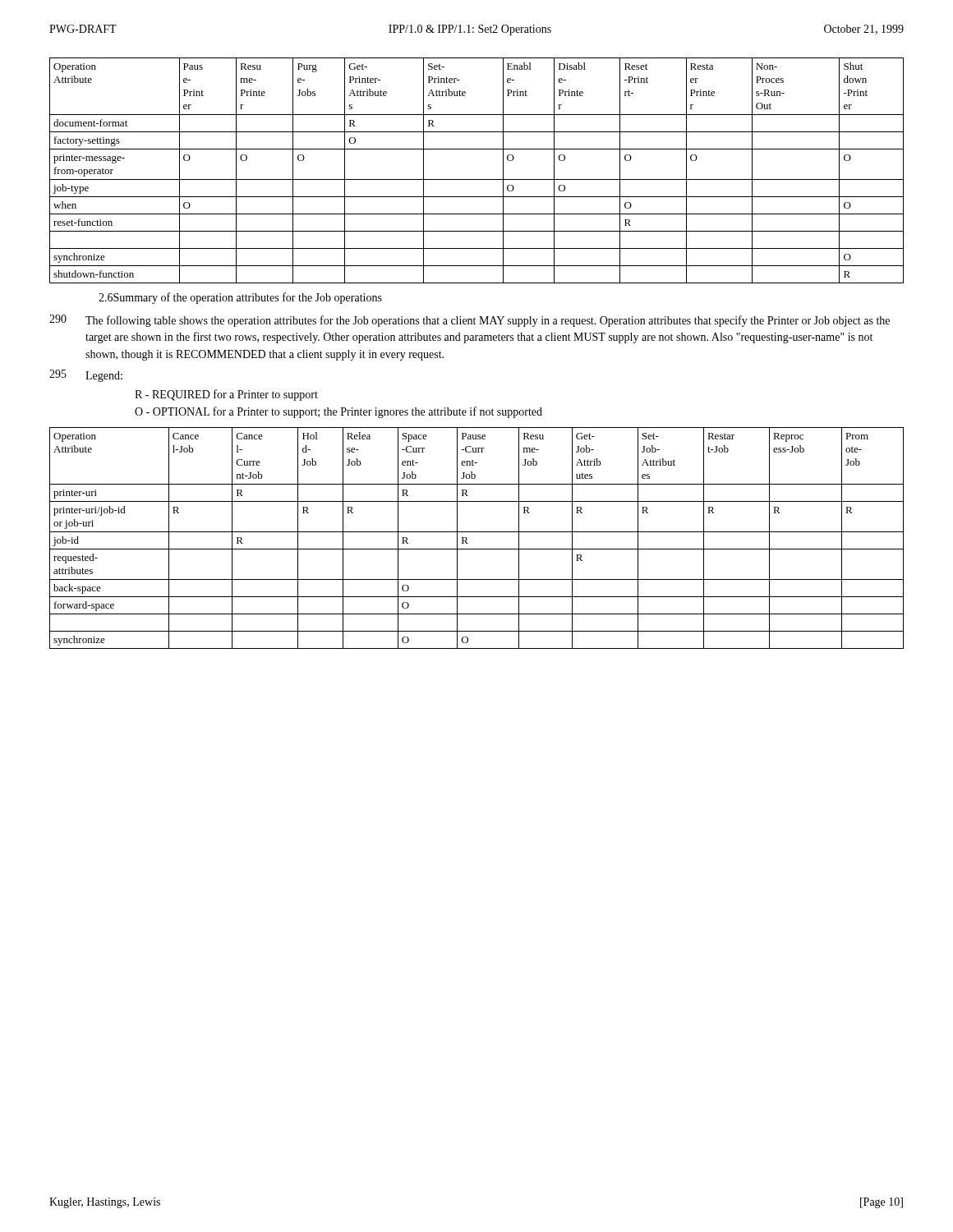Click on the text block containing "The following table shows the"

tap(488, 337)
